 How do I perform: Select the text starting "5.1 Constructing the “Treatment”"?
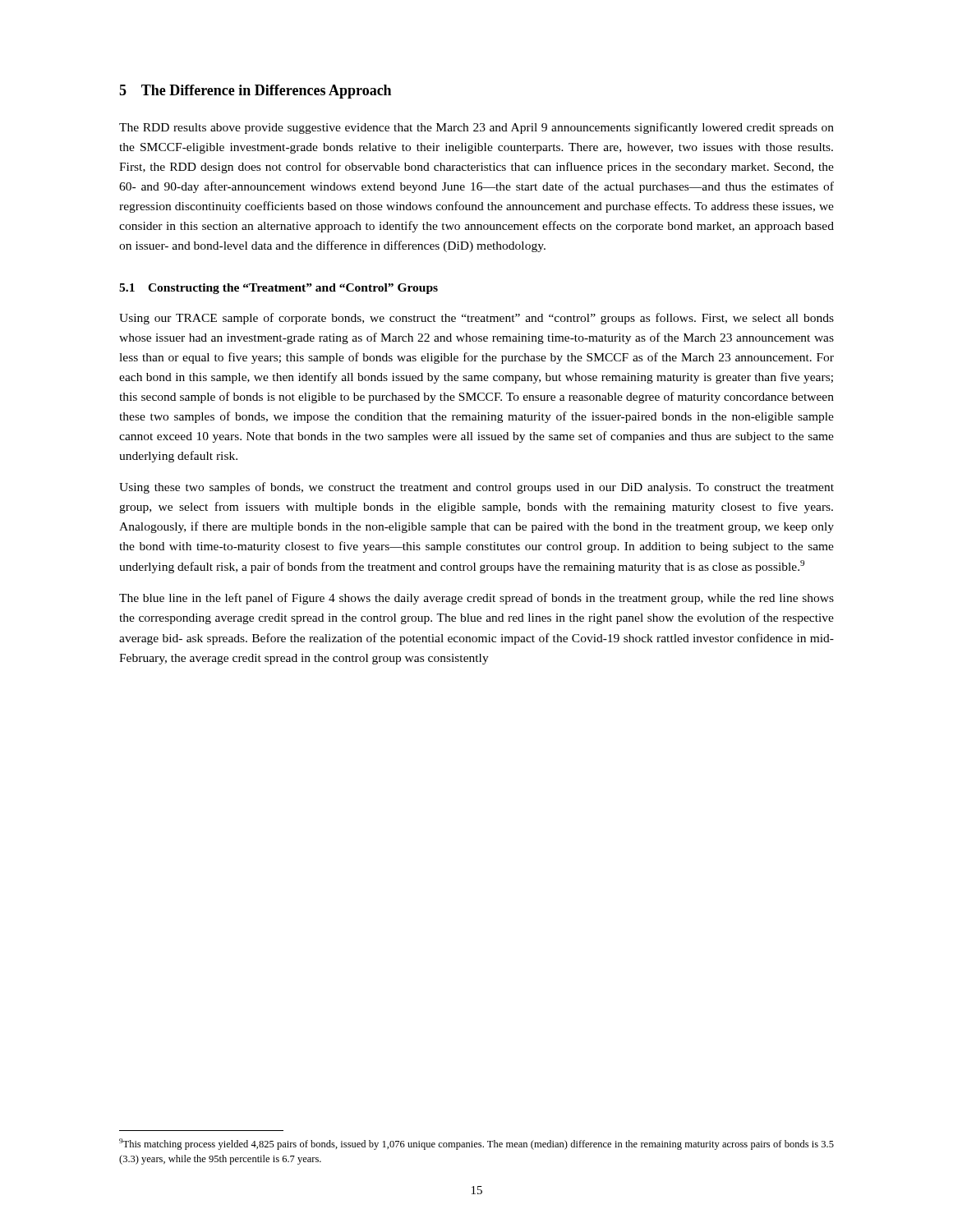tap(279, 289)
